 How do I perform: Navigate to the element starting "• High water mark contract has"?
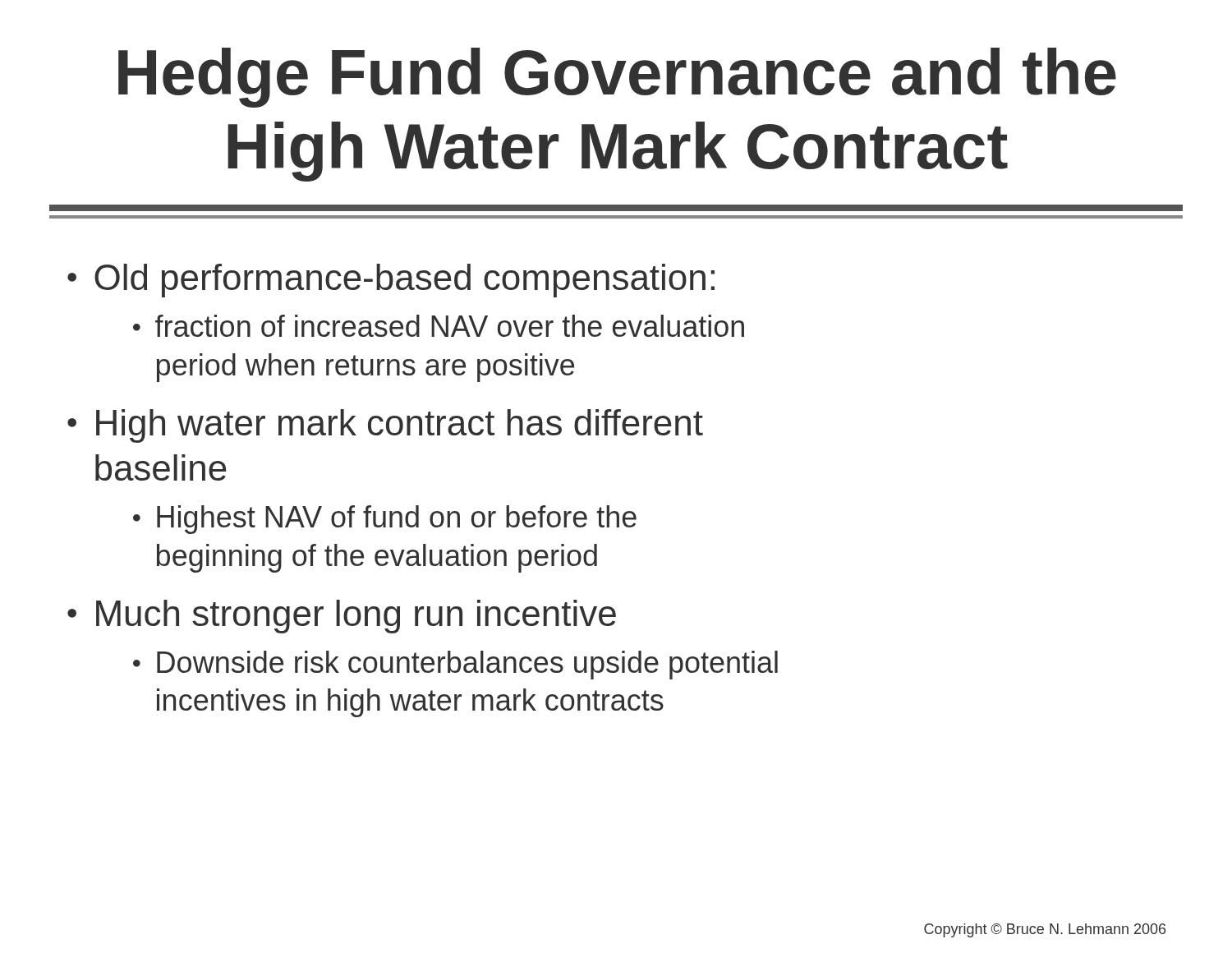point(384,445)
